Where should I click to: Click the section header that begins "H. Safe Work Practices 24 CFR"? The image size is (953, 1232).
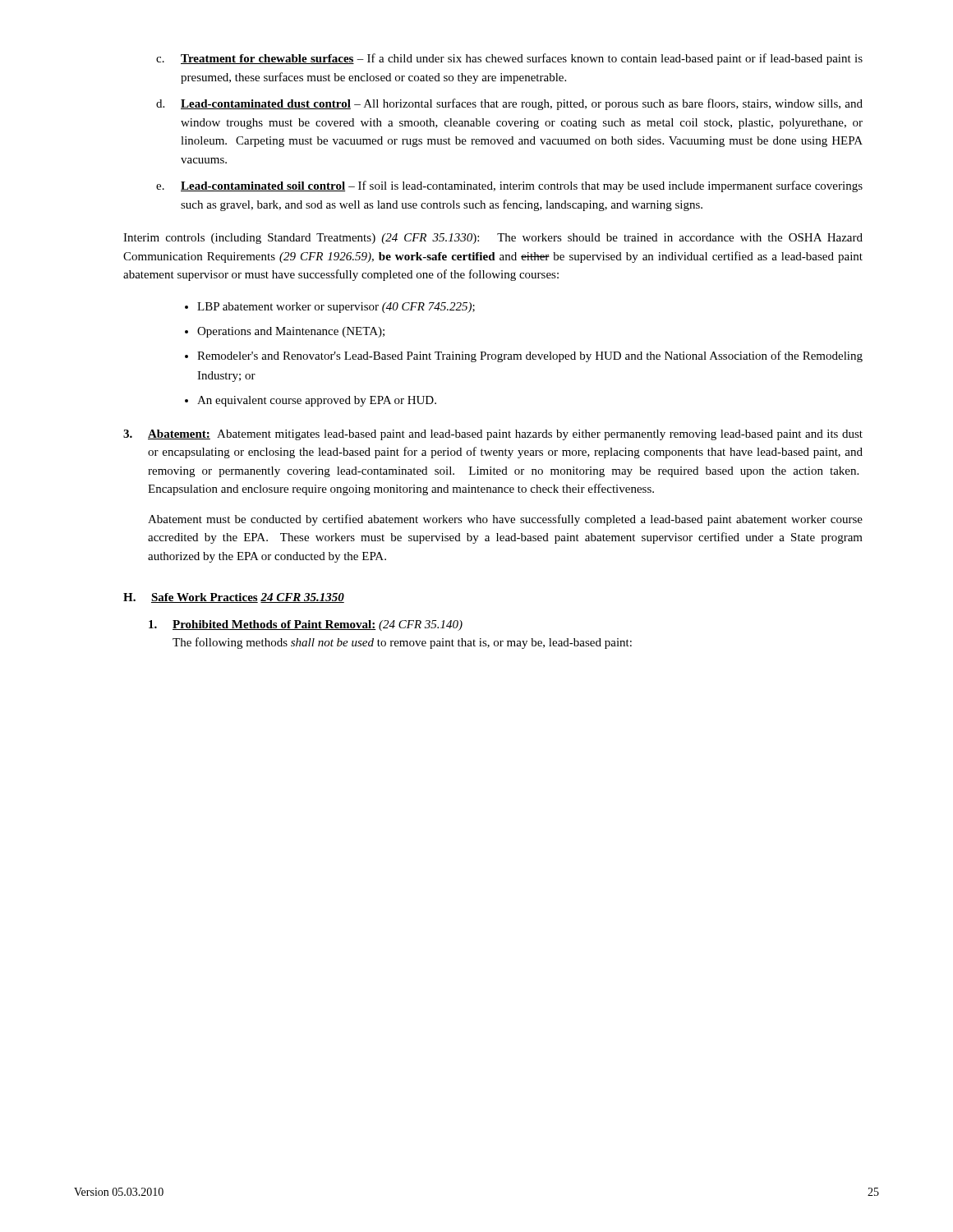point(234,598)
